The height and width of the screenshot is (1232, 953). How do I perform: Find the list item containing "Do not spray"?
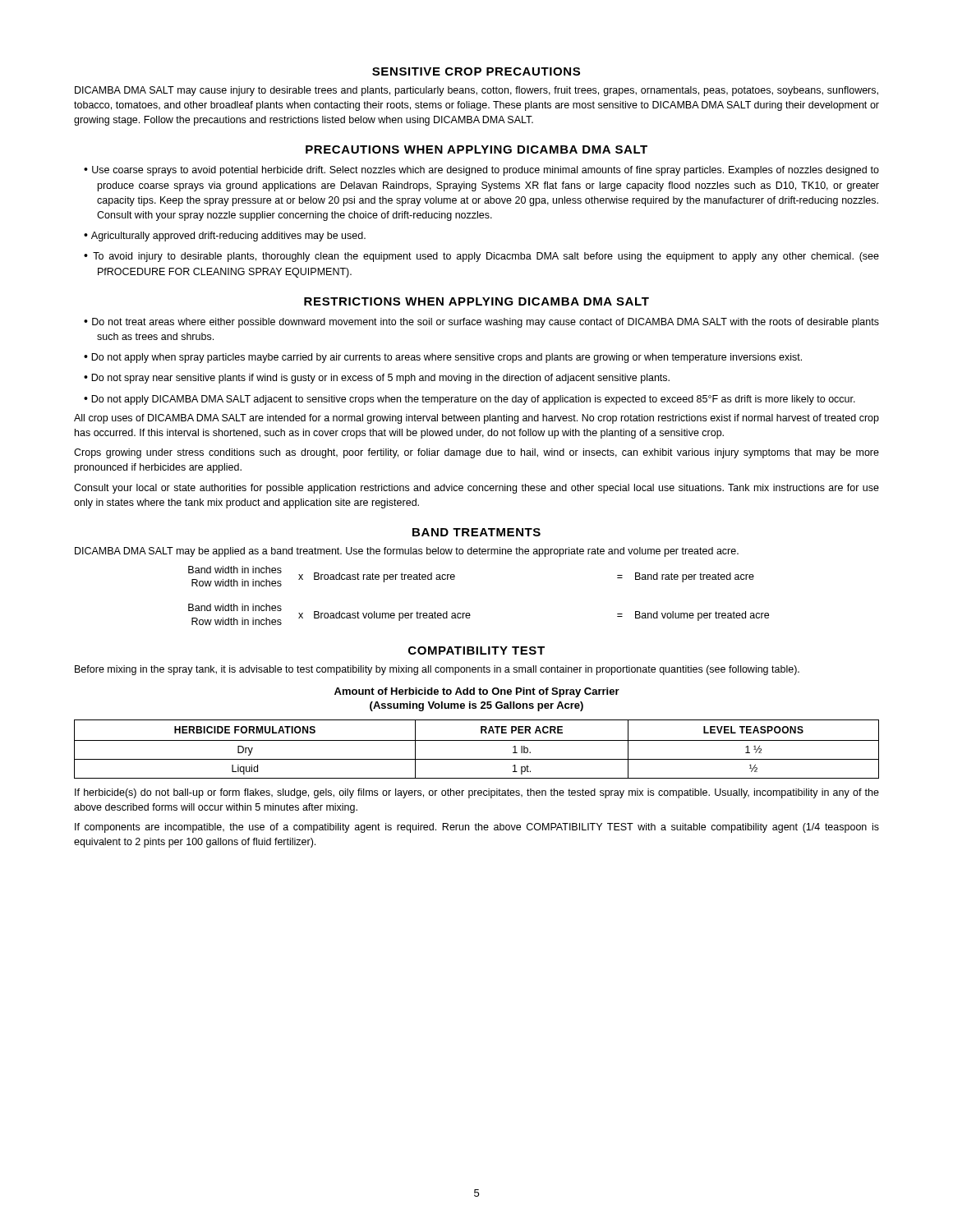381,378
